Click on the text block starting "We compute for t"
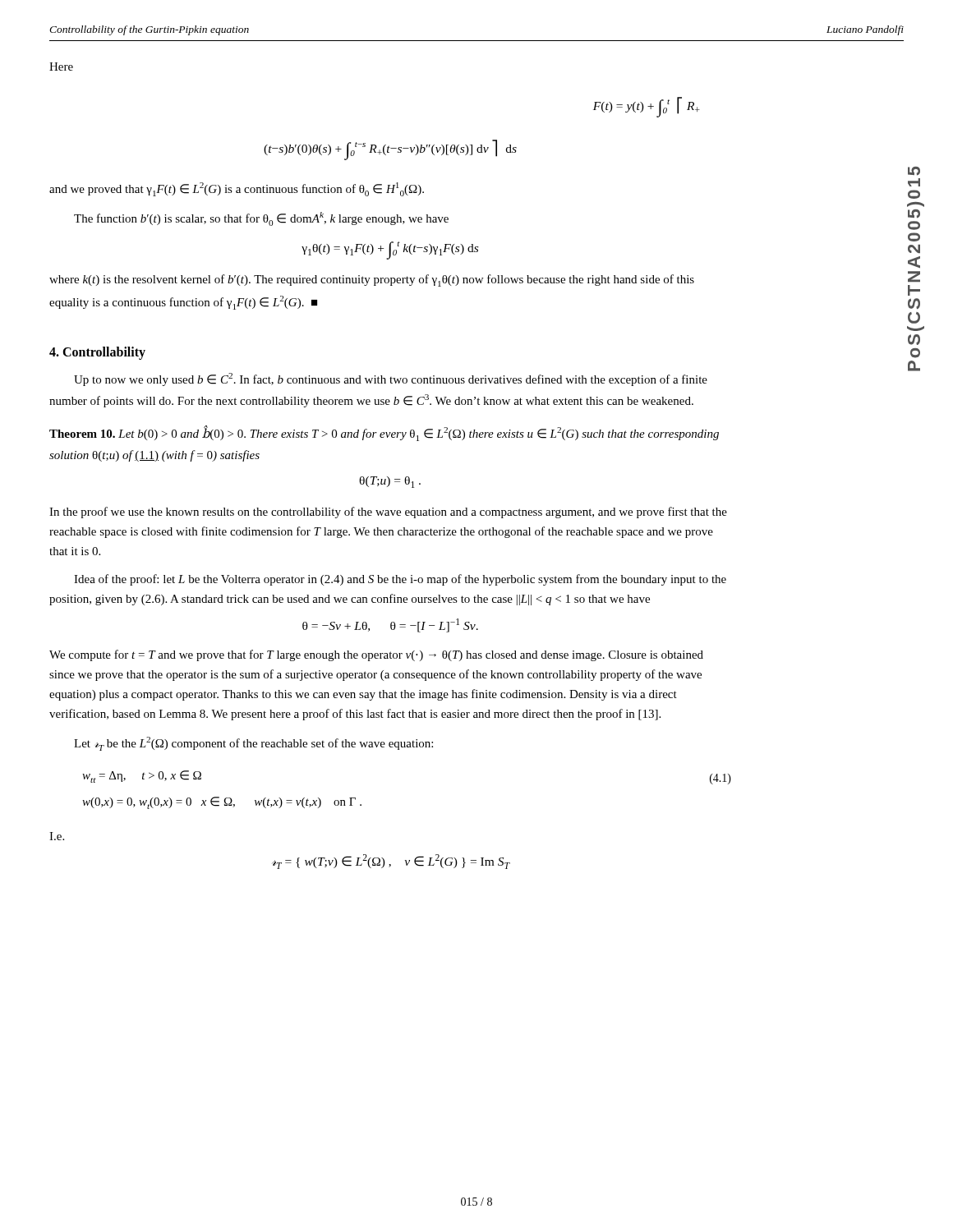Viewport: 953px width, 1232px height. pyautogui.click(x=376, y=684)
